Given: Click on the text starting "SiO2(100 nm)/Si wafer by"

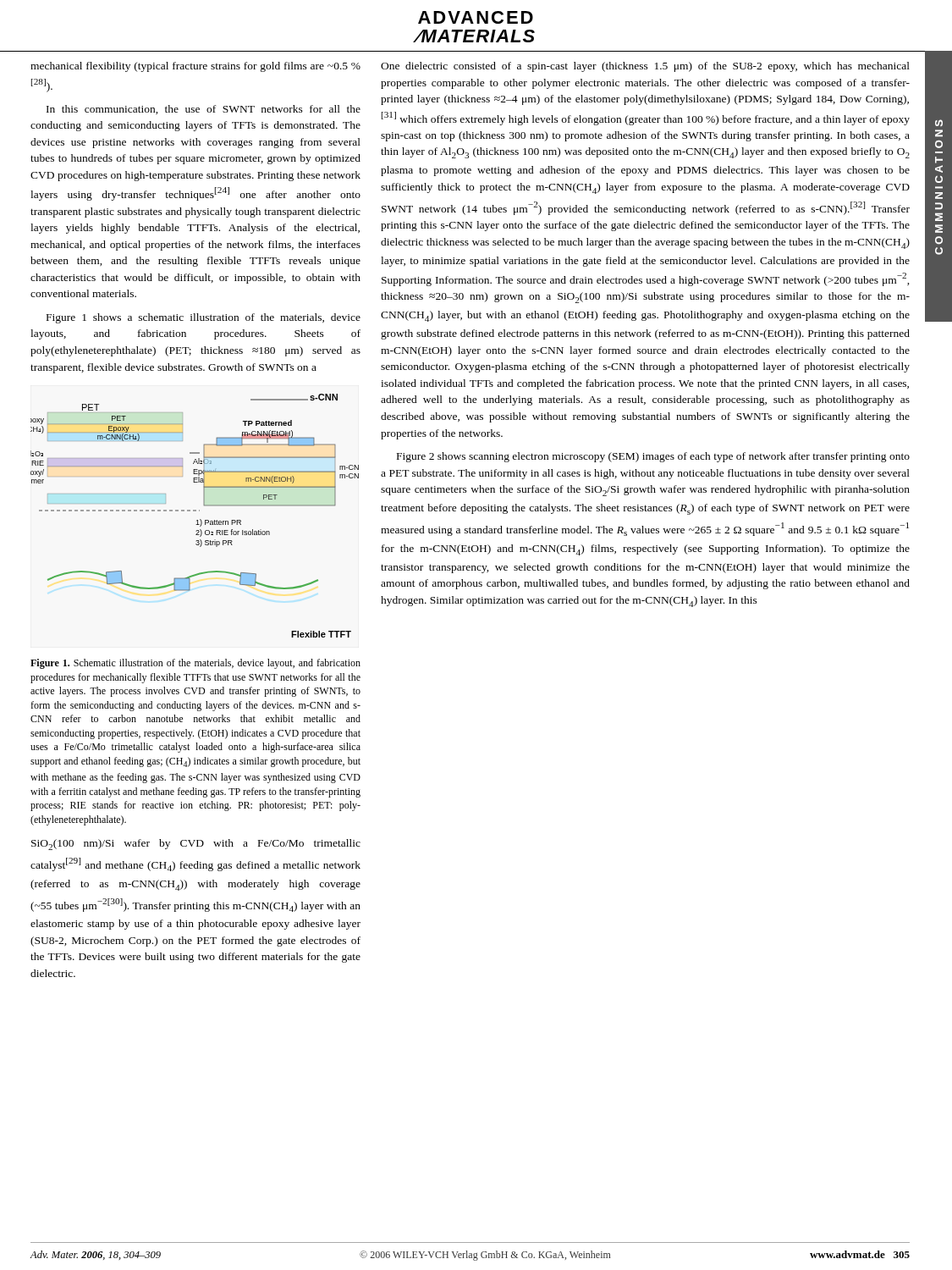Looking at the screenshot, I should [195, 908].
